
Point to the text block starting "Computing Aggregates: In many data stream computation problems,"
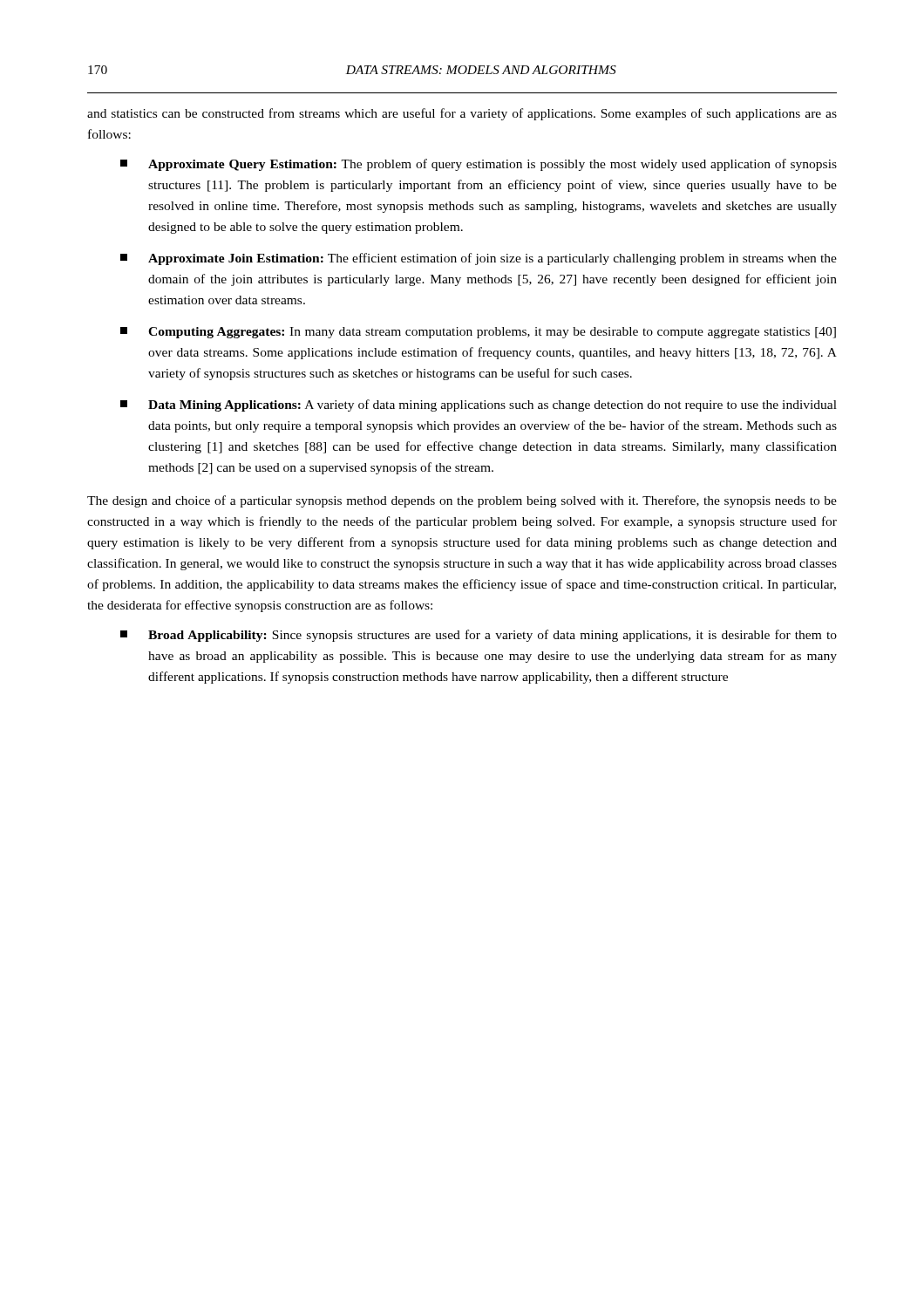(x=475, y=352)
